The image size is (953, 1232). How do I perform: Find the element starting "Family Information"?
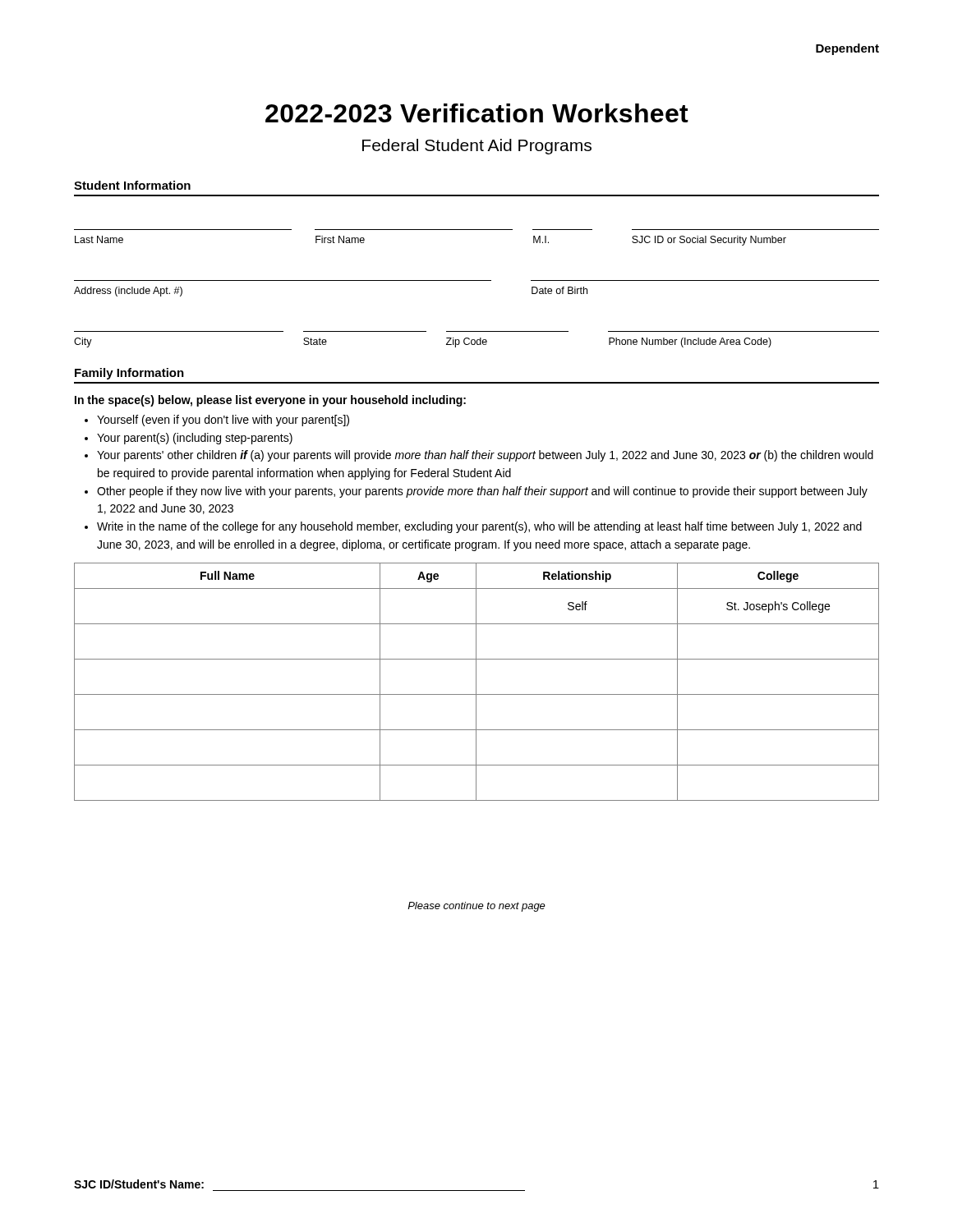pos(129,372)
